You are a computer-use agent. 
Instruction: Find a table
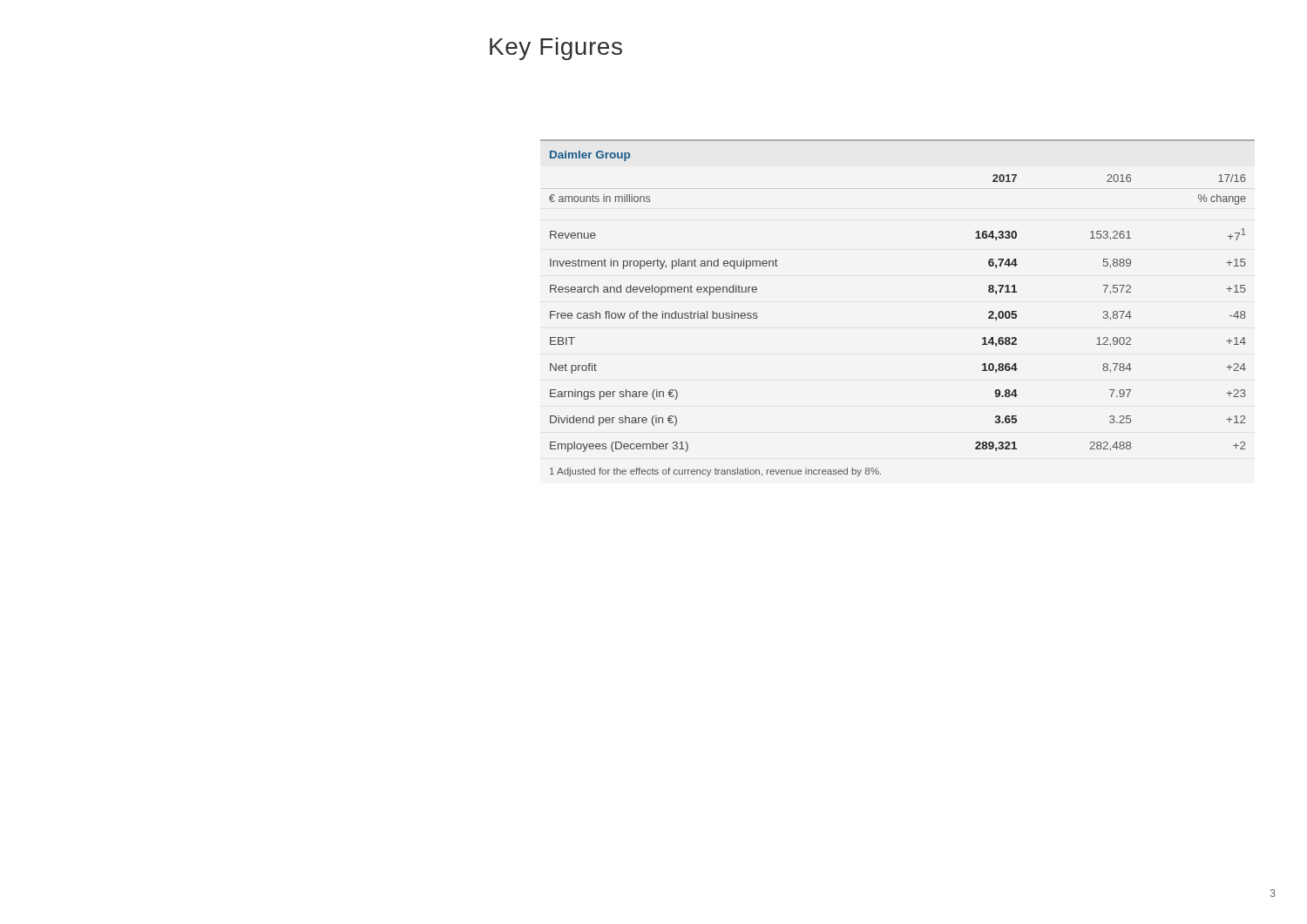(897, 311)
